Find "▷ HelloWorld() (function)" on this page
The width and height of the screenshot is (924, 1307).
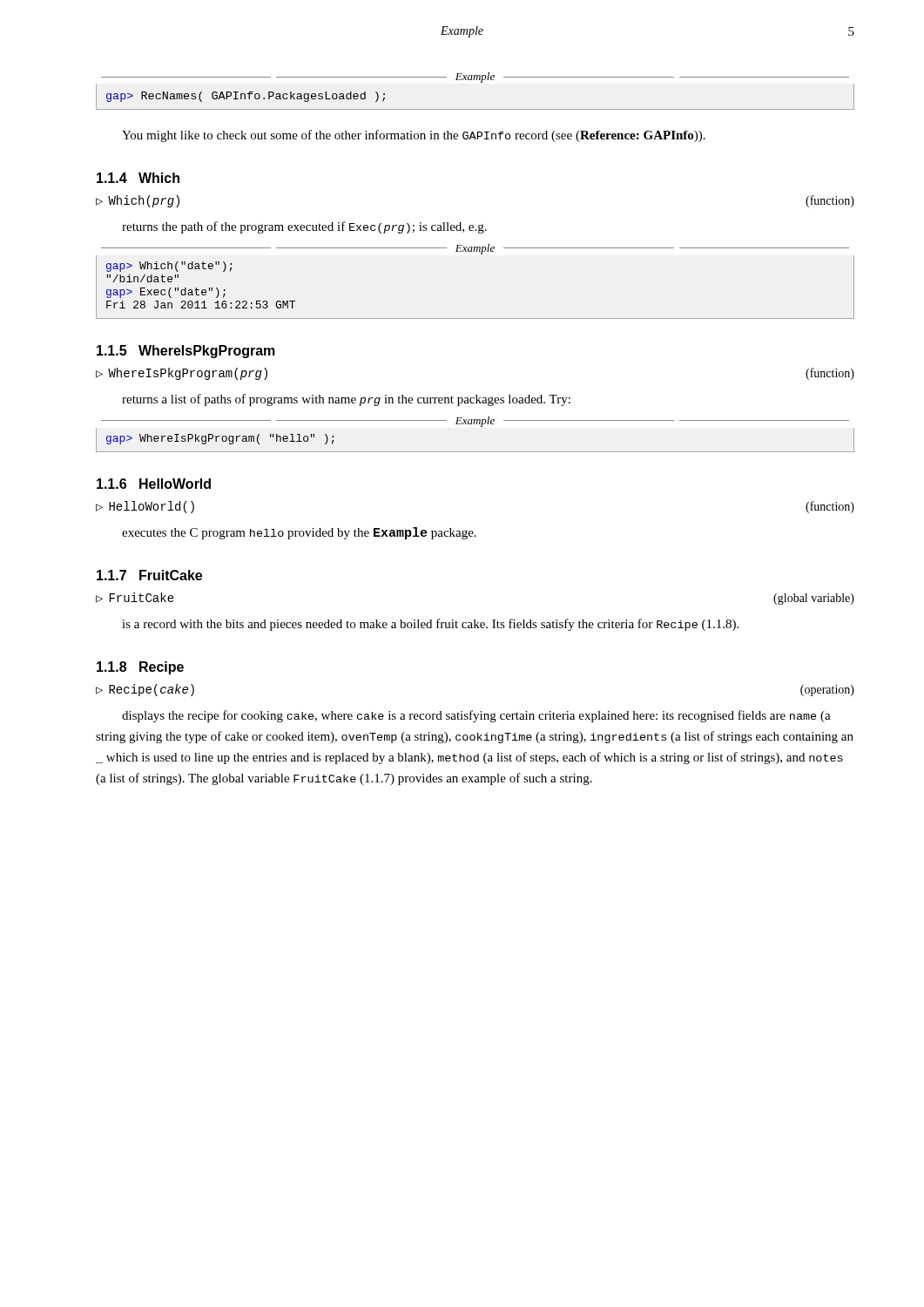coord(148,507)
